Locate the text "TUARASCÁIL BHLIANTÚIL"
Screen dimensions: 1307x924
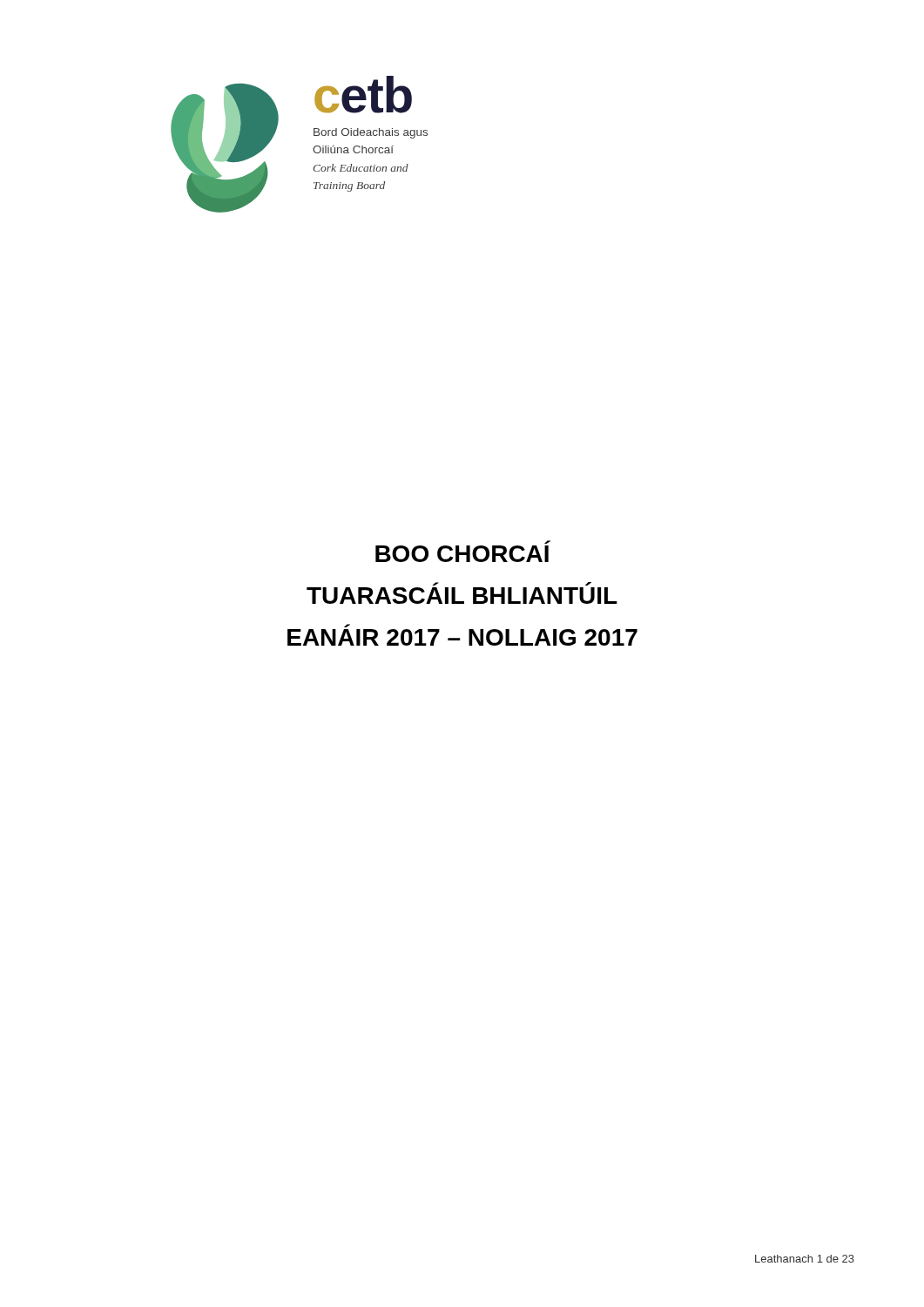pyautogui.click(x=462, y=596)
